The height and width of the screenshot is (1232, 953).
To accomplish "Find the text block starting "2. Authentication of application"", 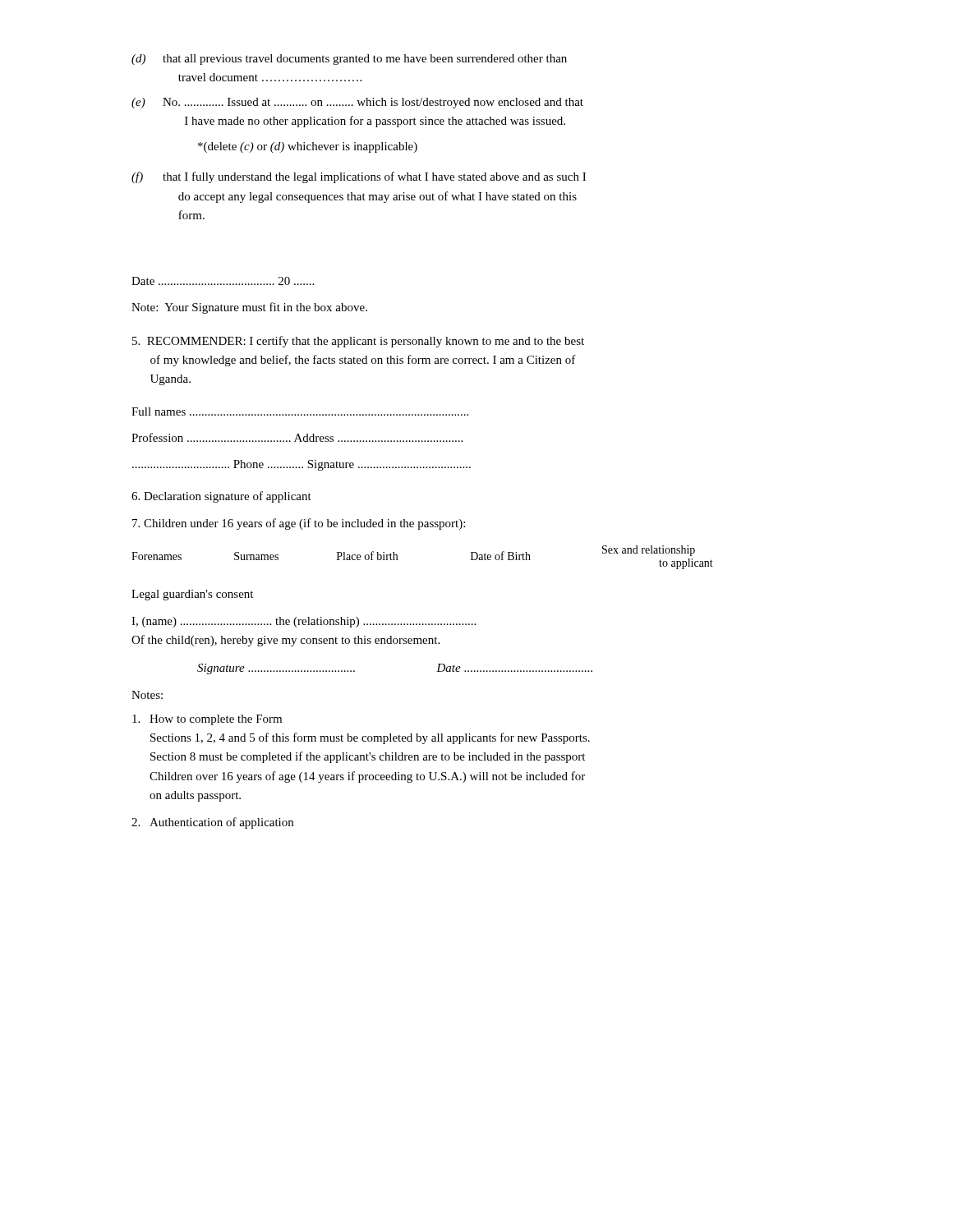I will click(212, 823).
